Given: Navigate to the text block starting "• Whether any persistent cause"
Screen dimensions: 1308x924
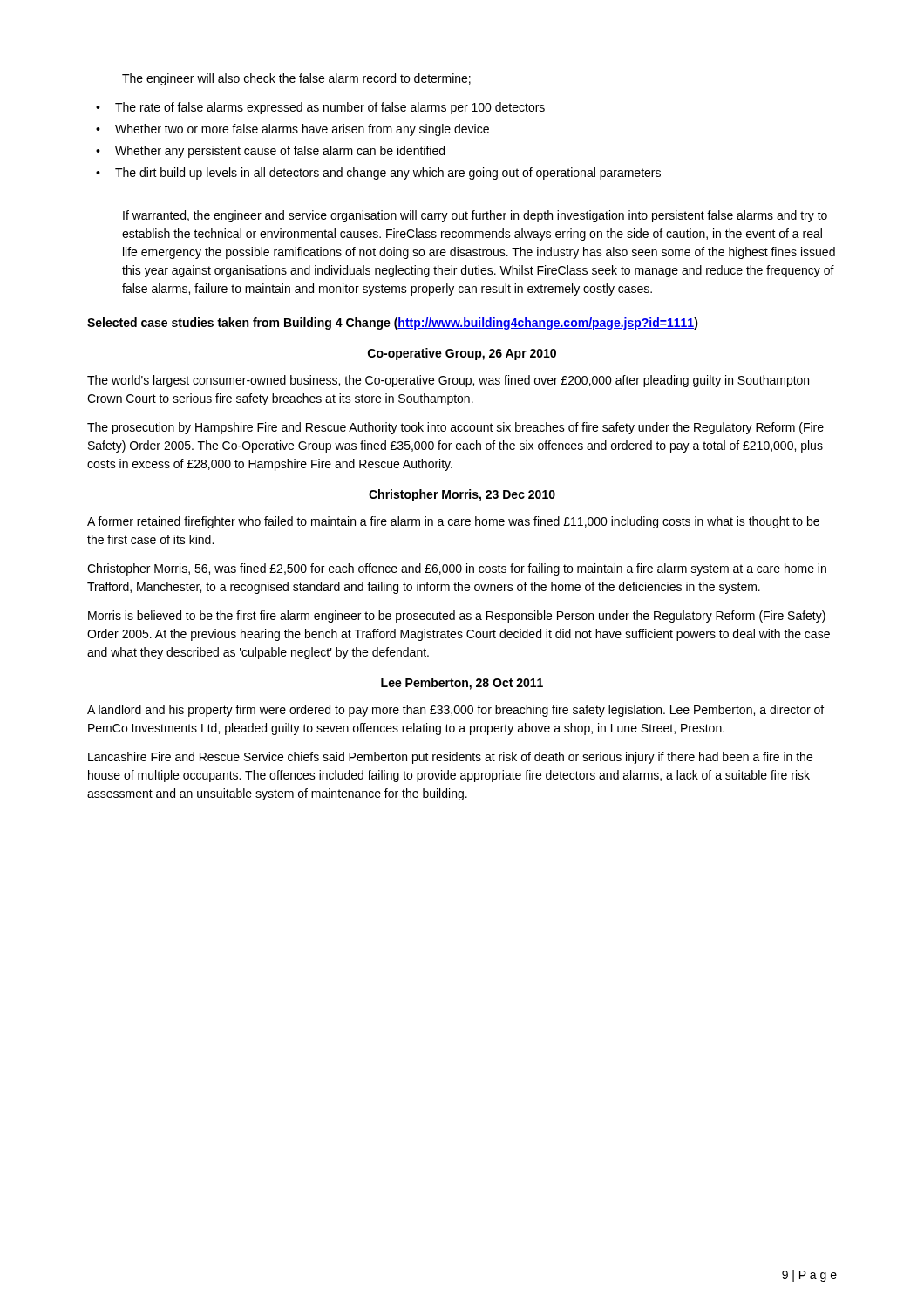Looking at the screenshot, I should click(x=270, y=152).
